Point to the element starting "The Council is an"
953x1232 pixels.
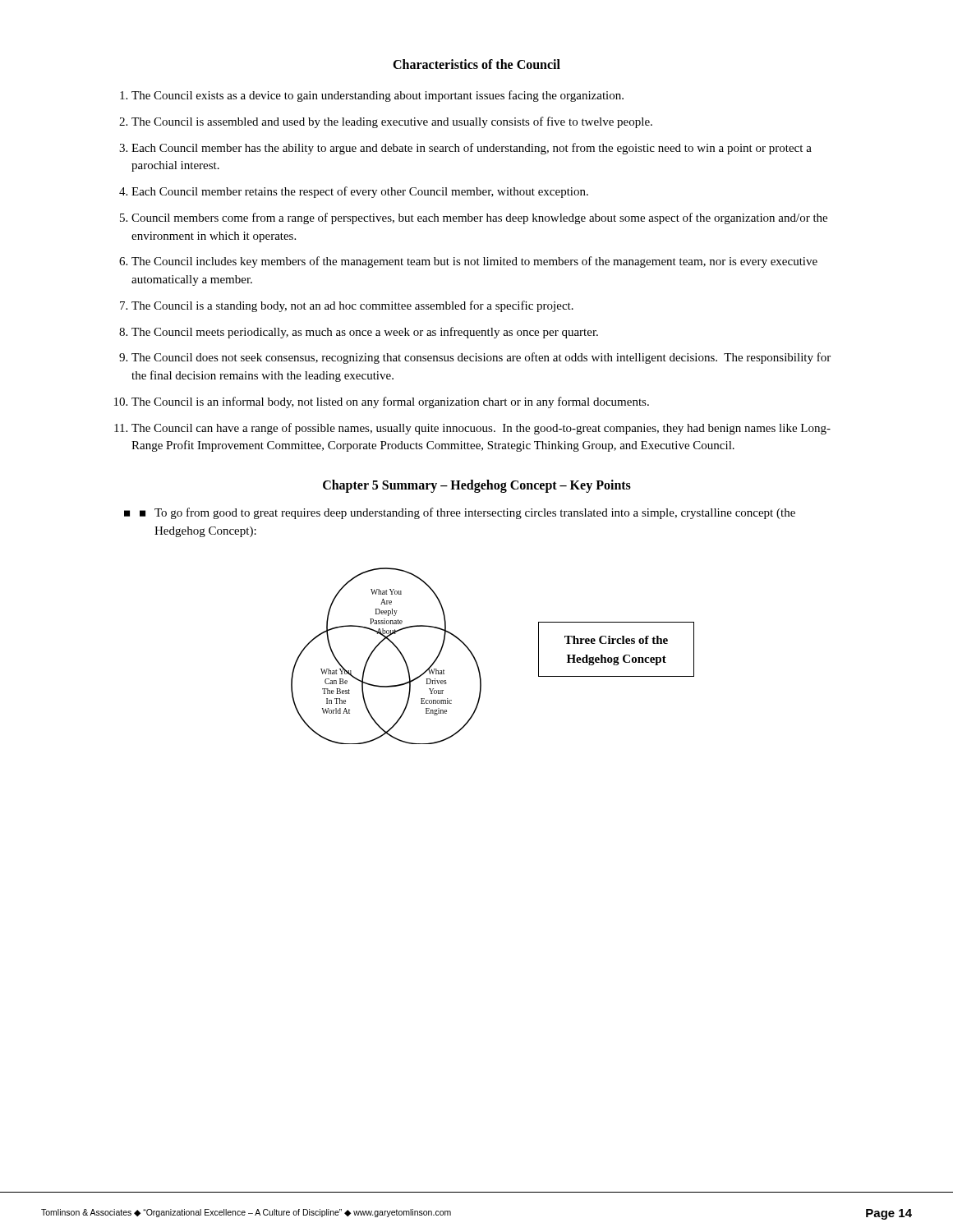(x=390, y=401)
